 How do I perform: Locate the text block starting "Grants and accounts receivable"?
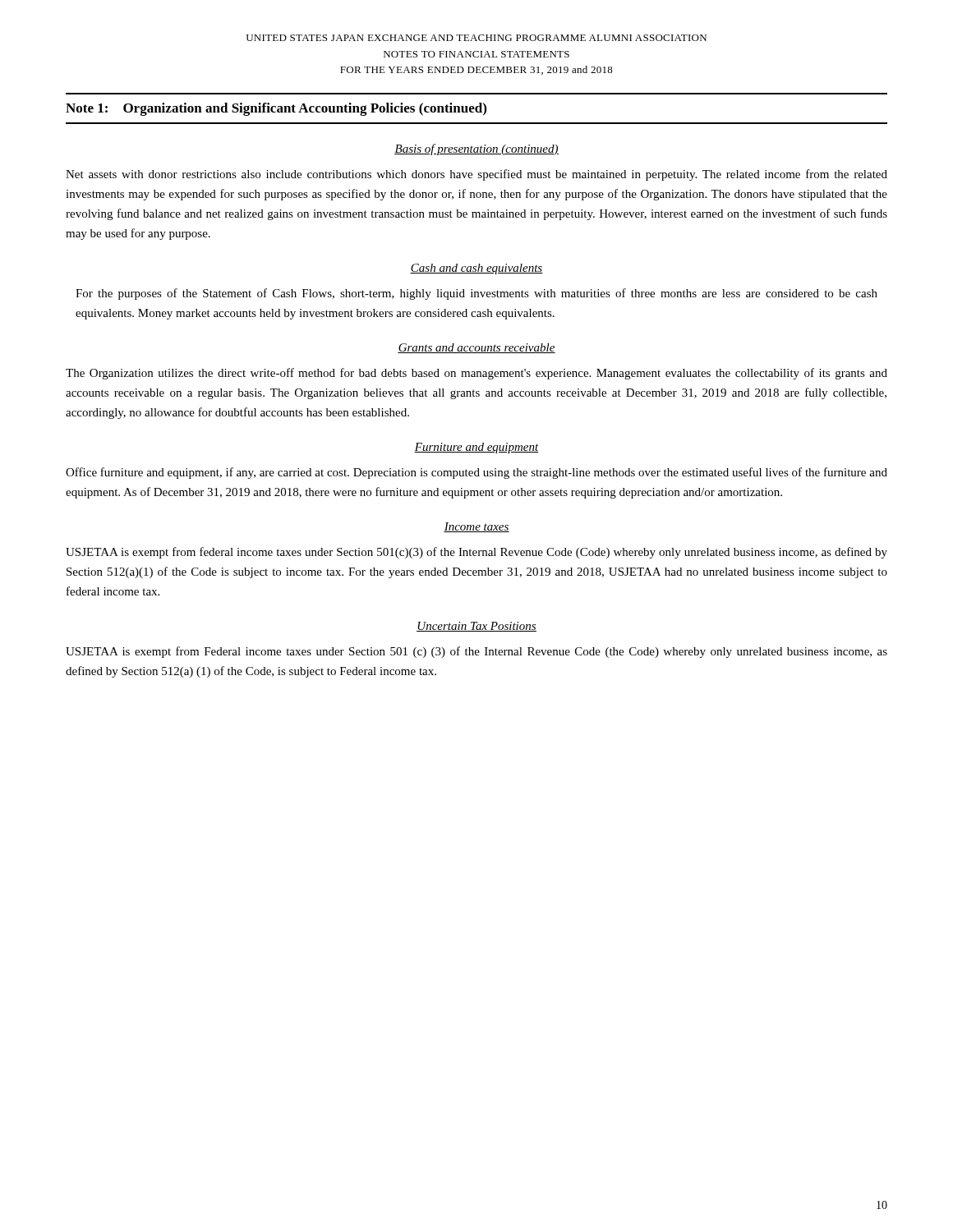(x=476, y=347)
